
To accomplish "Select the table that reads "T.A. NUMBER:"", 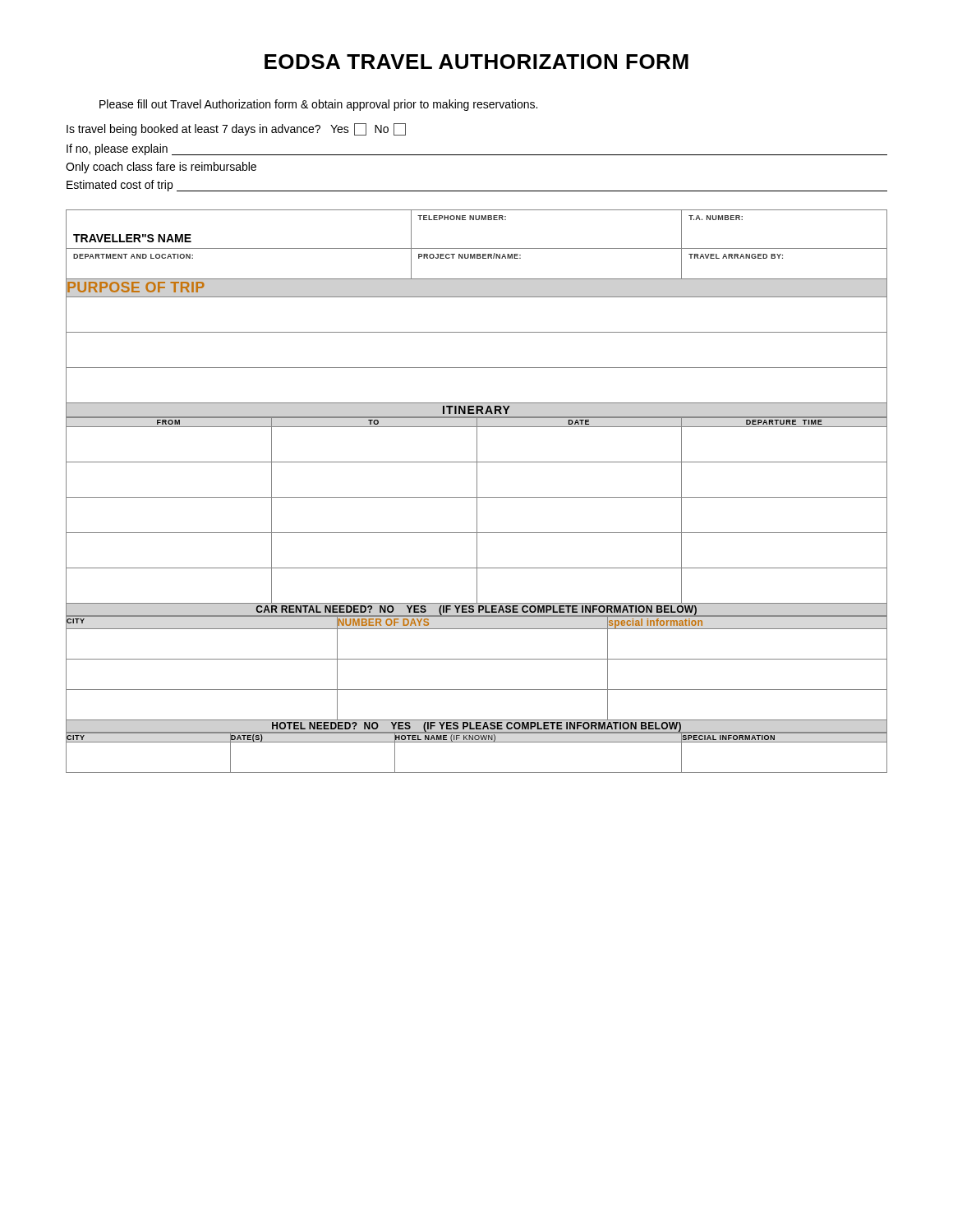I will click(x=476, y=491).
